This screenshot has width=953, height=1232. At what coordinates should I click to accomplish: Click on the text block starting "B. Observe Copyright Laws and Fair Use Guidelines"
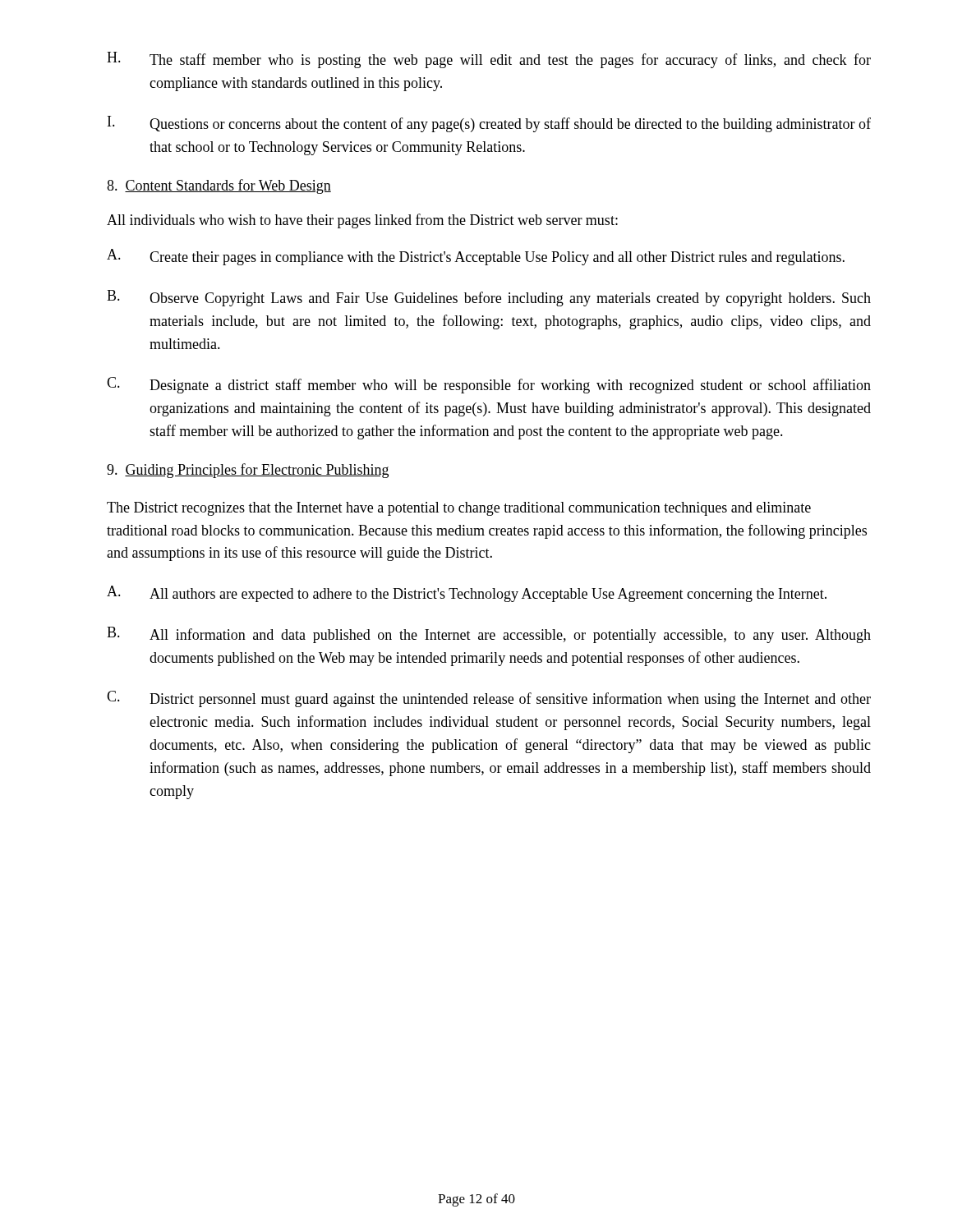click(489, 322)
